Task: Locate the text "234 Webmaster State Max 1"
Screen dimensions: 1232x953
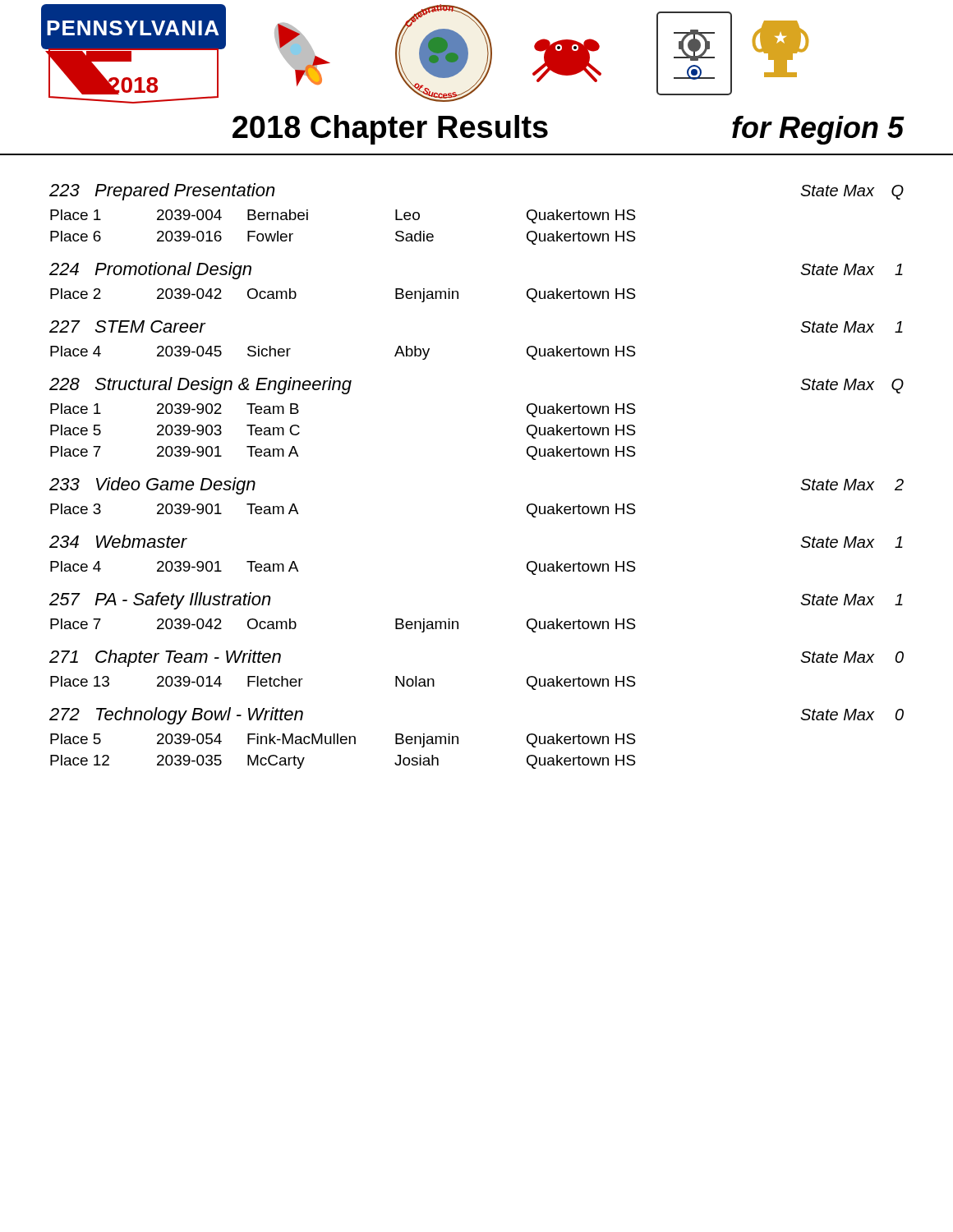Action: (69, 540)
